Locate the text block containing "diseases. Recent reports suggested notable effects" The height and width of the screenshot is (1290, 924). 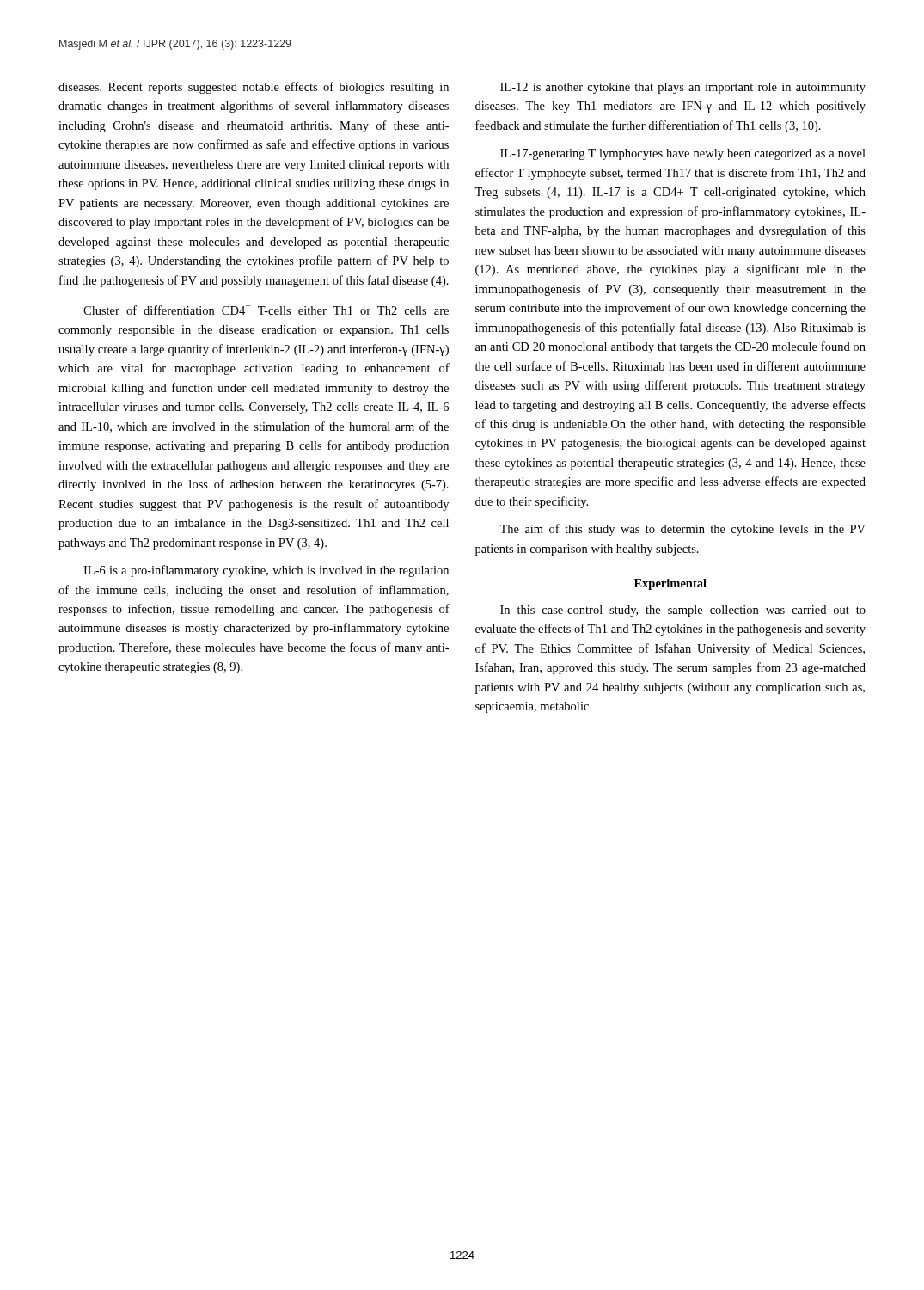254,184
